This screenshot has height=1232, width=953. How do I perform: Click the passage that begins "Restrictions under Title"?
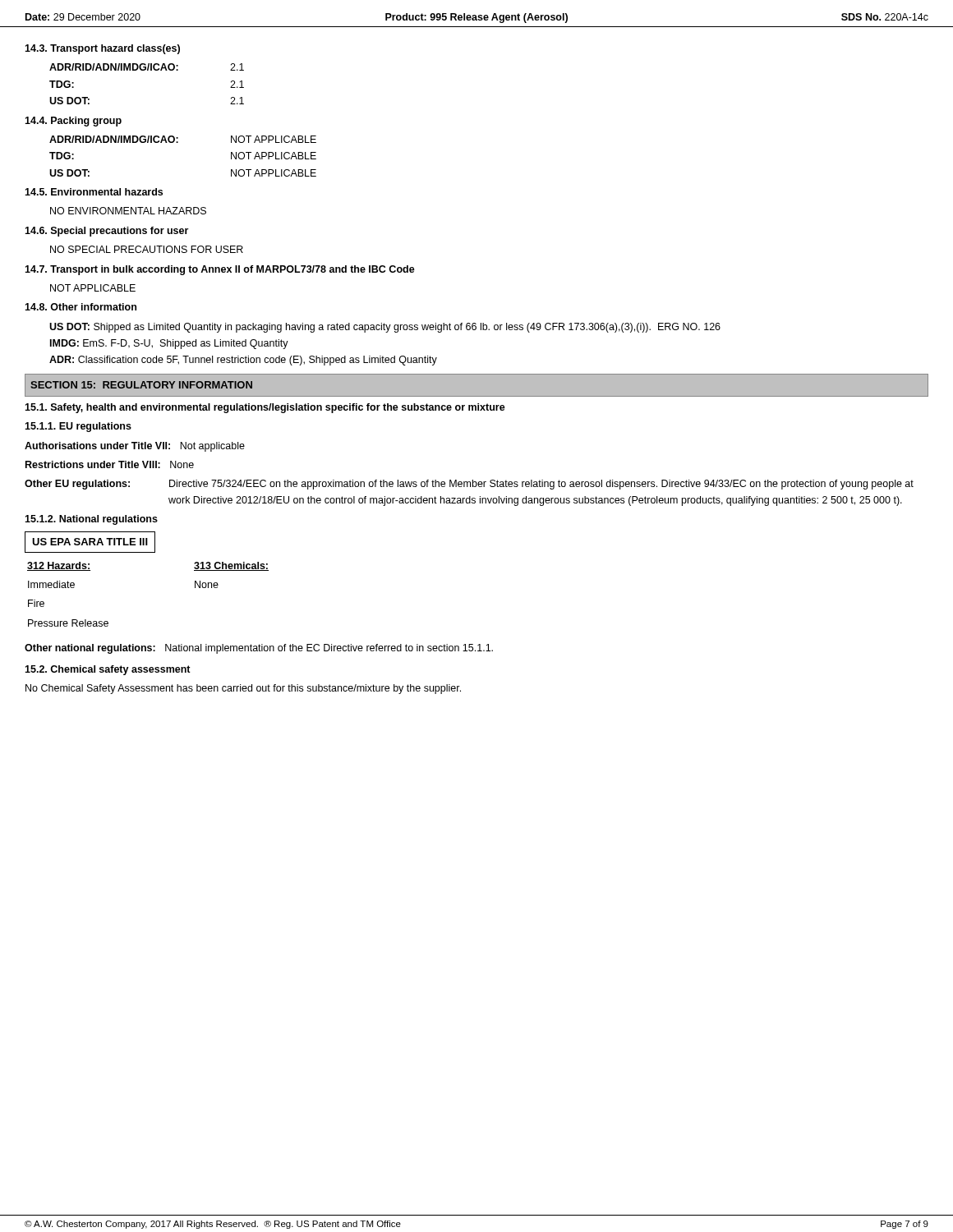click(x=109, y=465)
